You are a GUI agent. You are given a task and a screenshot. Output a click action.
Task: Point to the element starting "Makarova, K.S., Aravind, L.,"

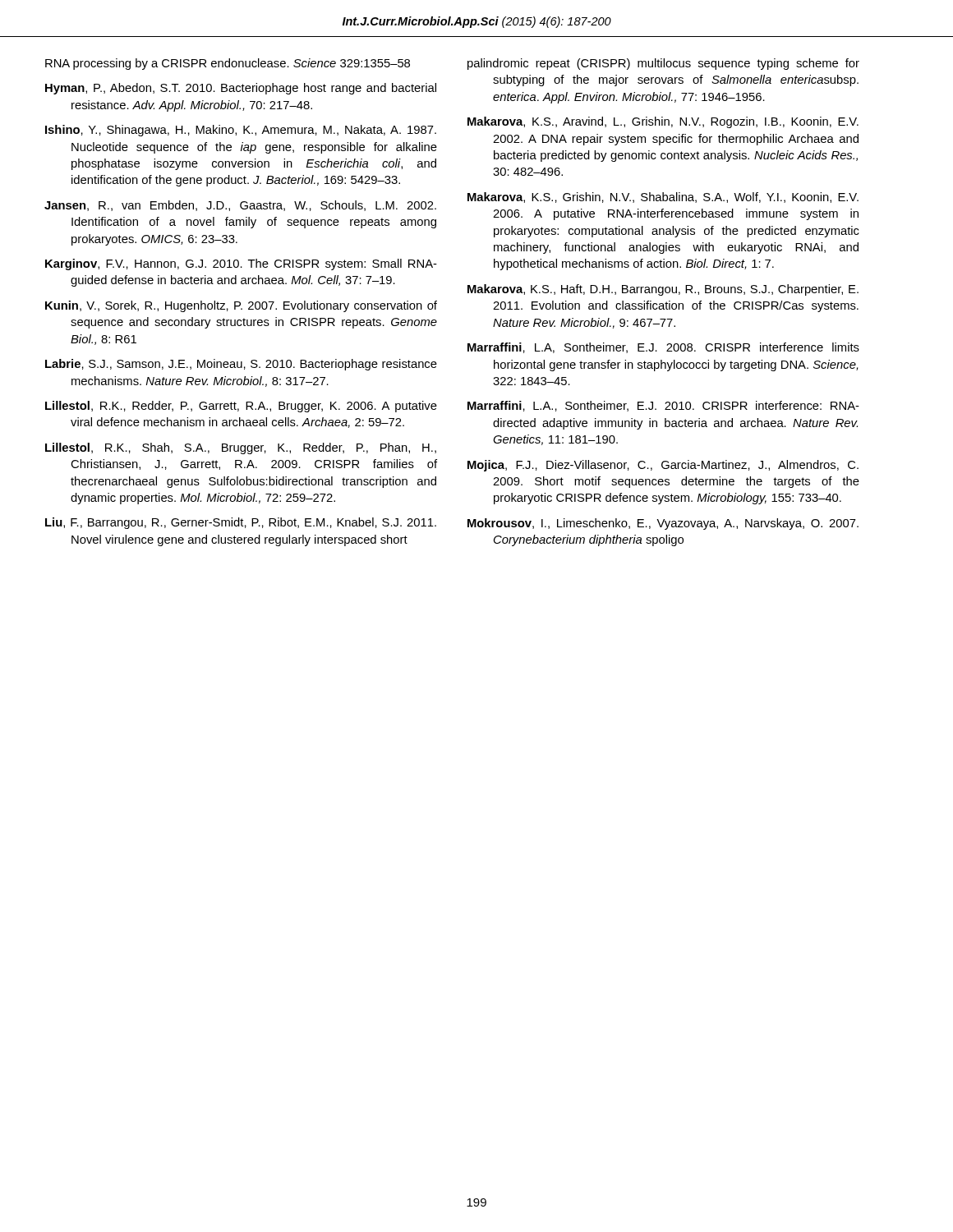coord(663,147)
